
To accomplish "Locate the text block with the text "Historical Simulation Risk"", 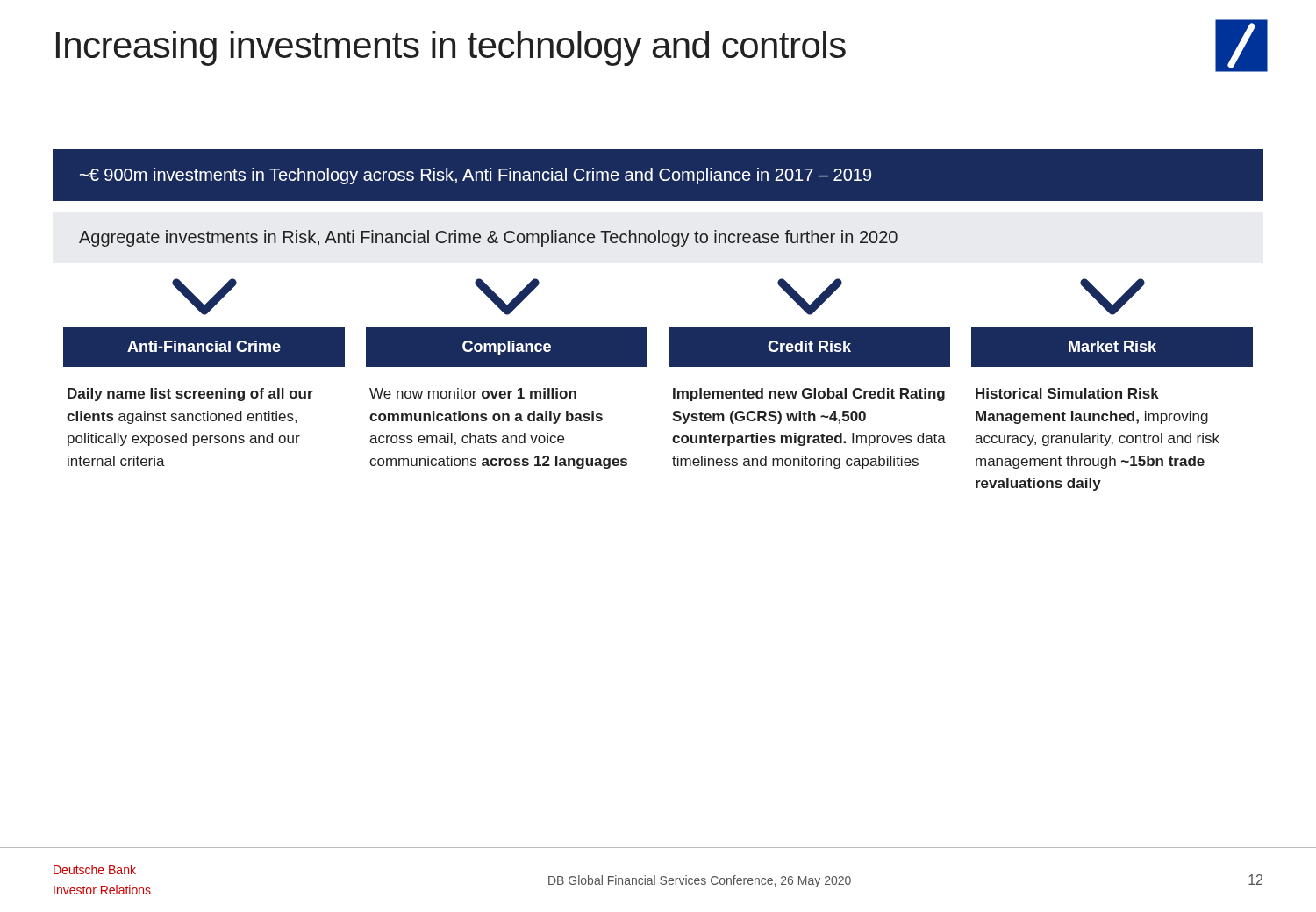I will pos(1097,438).
